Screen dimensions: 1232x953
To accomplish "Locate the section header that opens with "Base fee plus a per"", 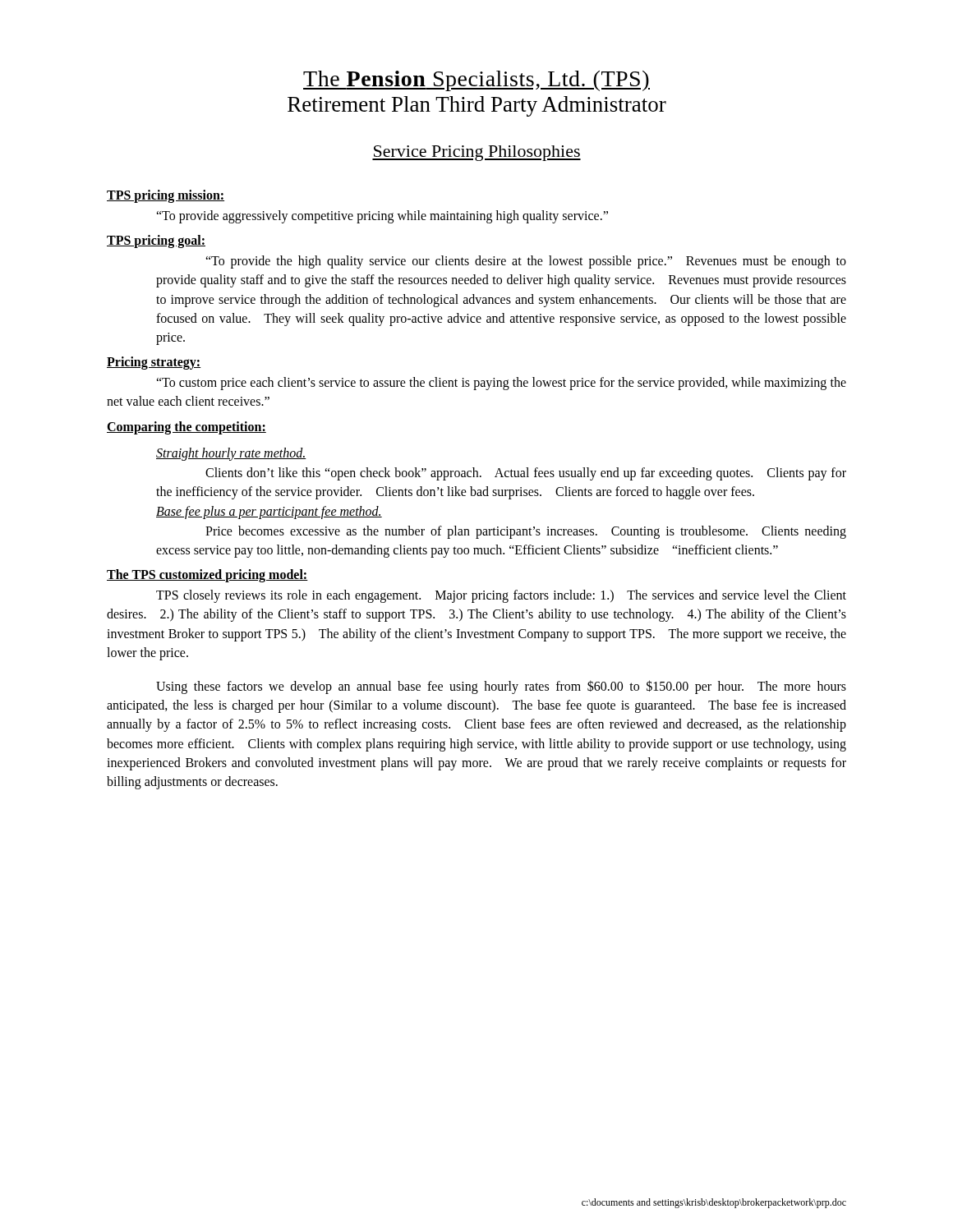I will [x=269, y=511].
